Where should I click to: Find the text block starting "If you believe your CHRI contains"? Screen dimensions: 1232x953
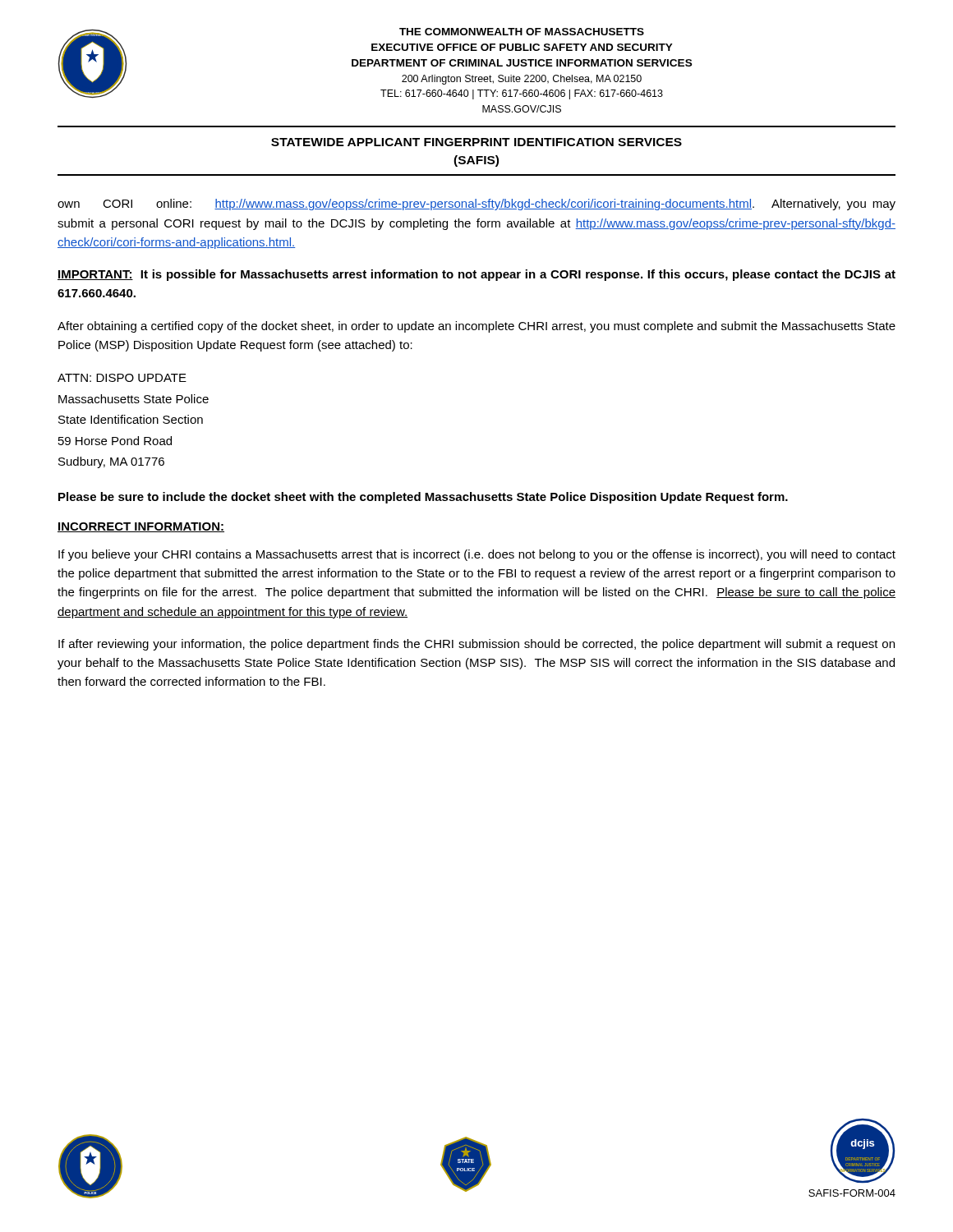(476, 582)
